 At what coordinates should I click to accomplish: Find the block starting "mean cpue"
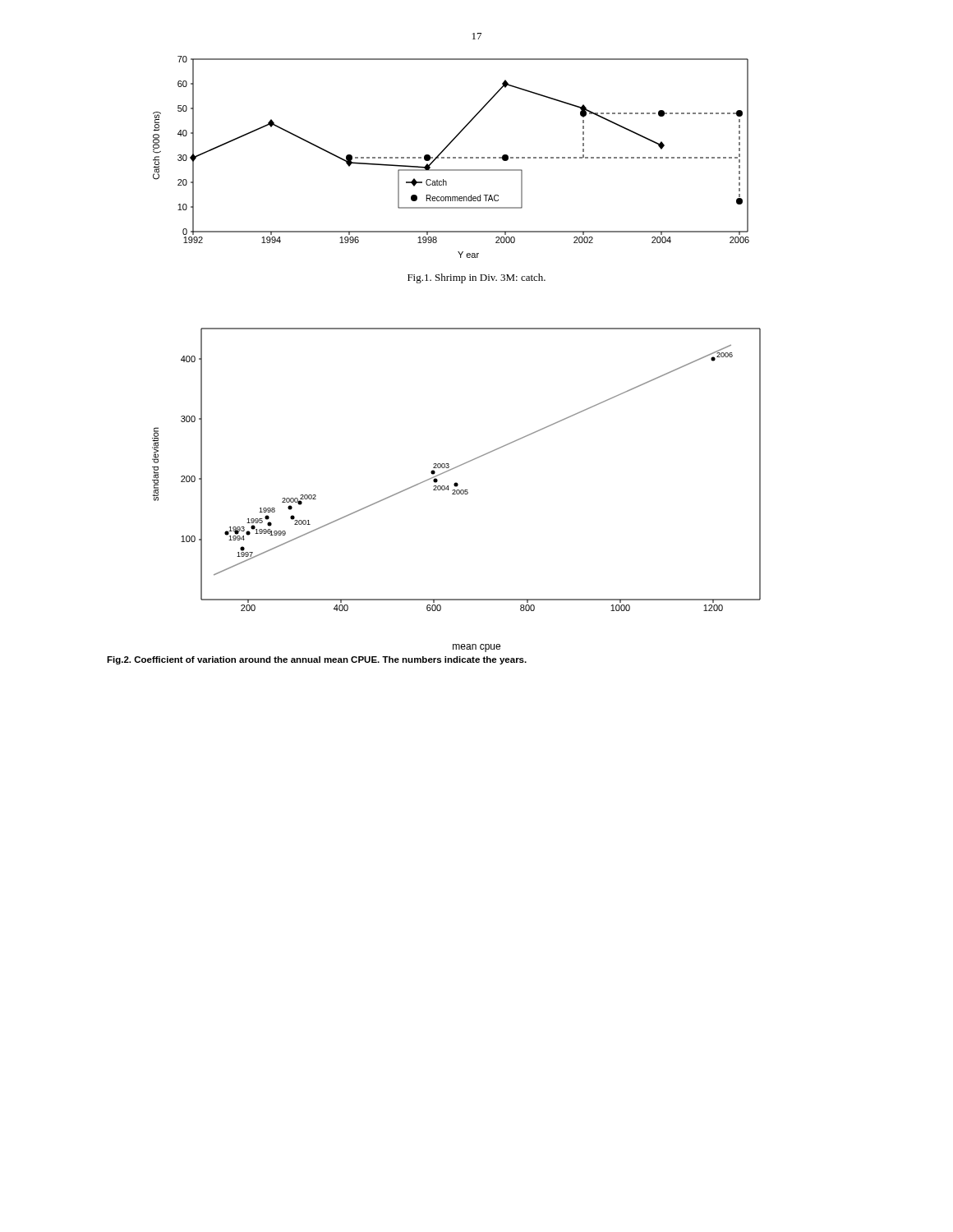pyautogui.click(x=476, y=646)
